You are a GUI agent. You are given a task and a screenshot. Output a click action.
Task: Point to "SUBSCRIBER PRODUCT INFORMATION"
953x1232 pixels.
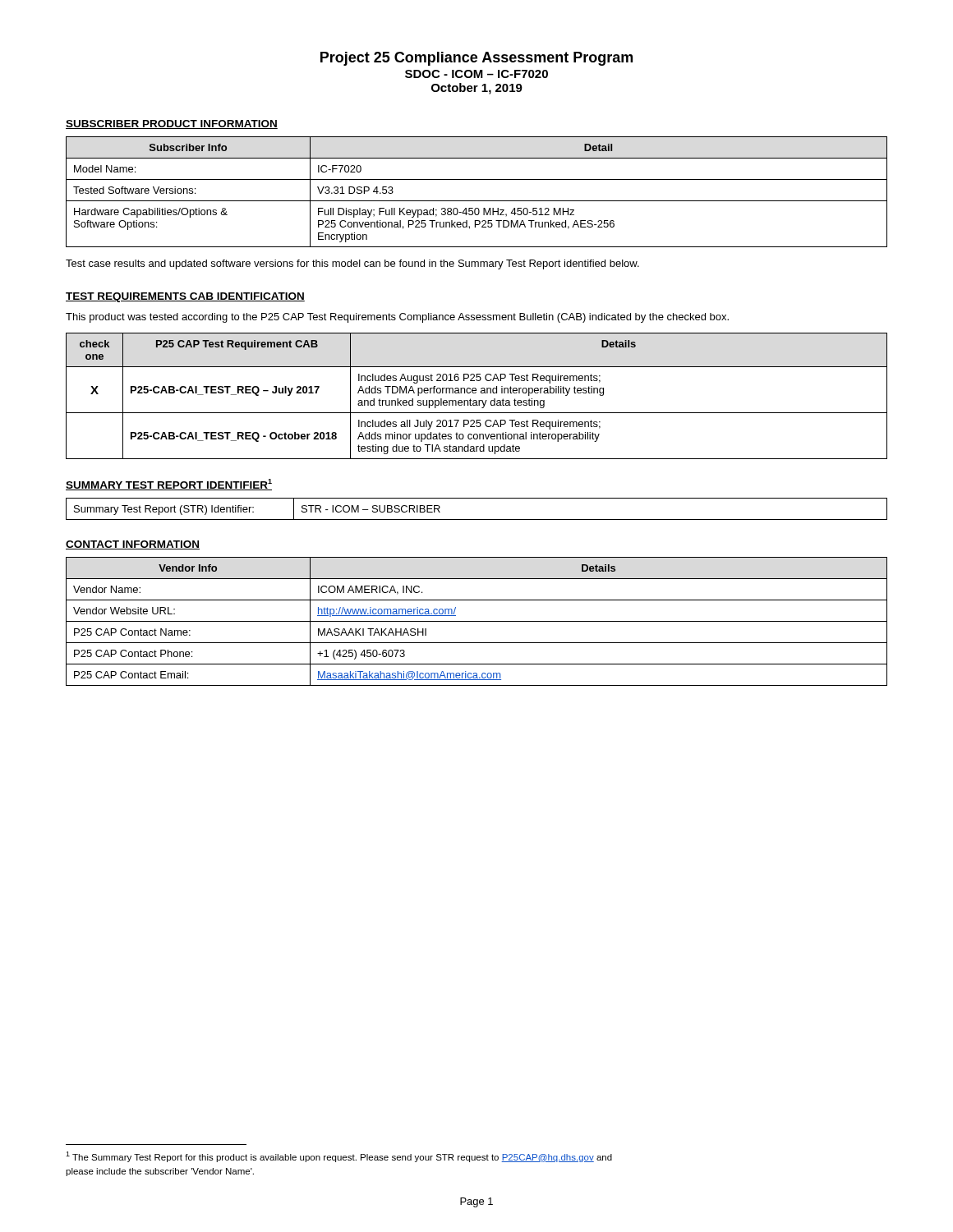[x=172, y=124]
